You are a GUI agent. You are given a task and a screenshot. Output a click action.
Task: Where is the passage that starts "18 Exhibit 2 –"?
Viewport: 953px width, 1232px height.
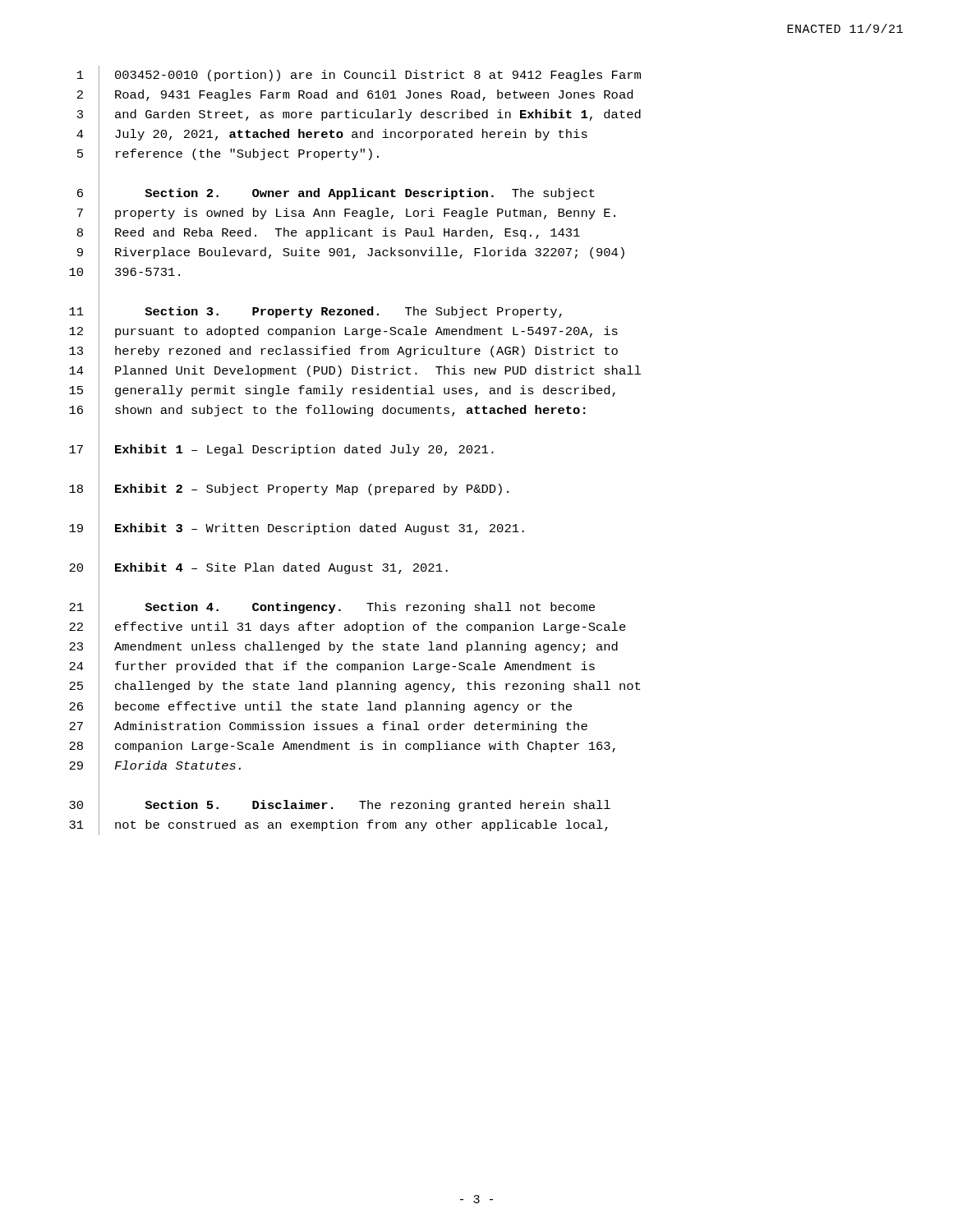click(476, 490)
